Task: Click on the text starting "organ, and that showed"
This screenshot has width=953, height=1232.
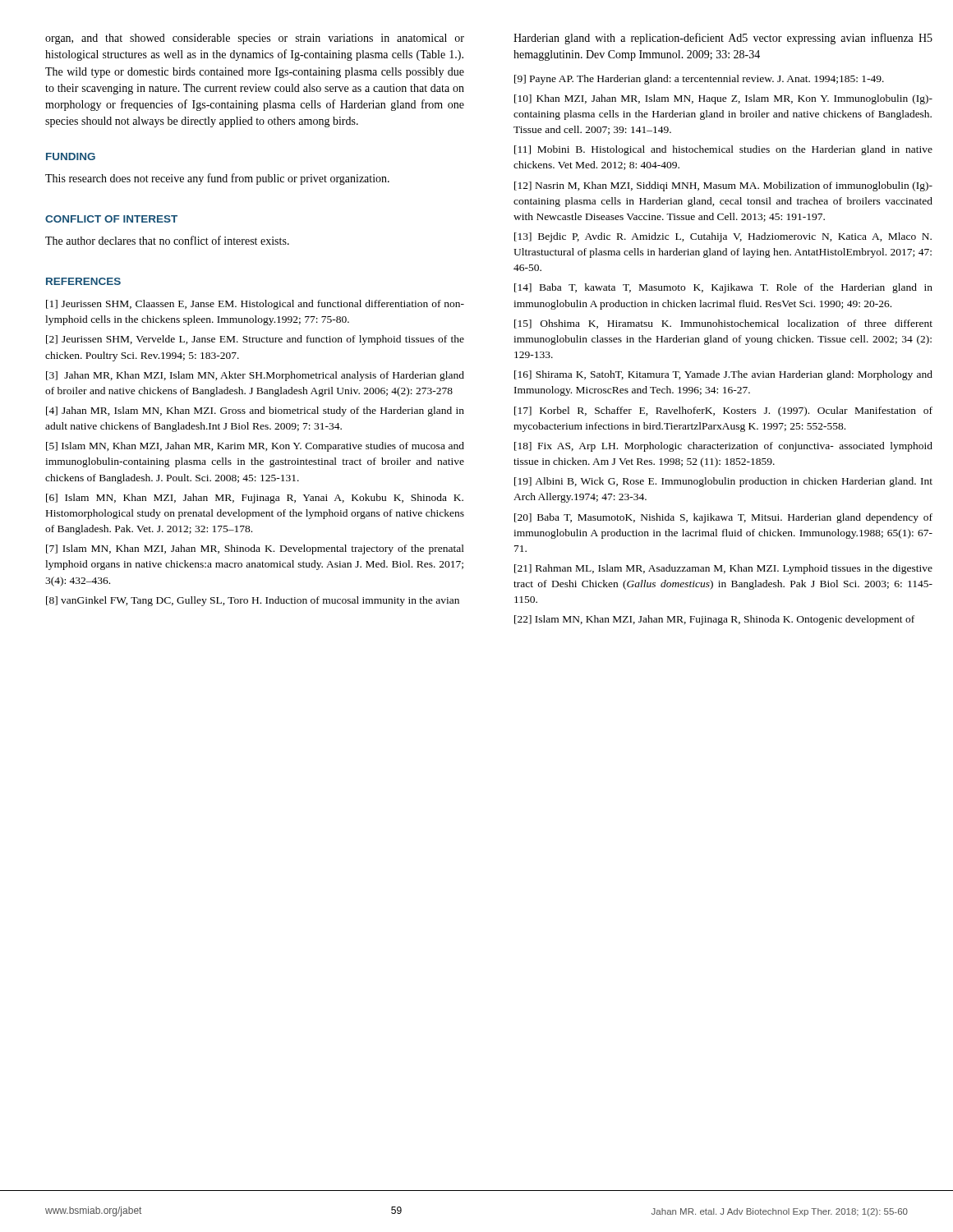Action: pyautogui.click(x=255, y=80)
